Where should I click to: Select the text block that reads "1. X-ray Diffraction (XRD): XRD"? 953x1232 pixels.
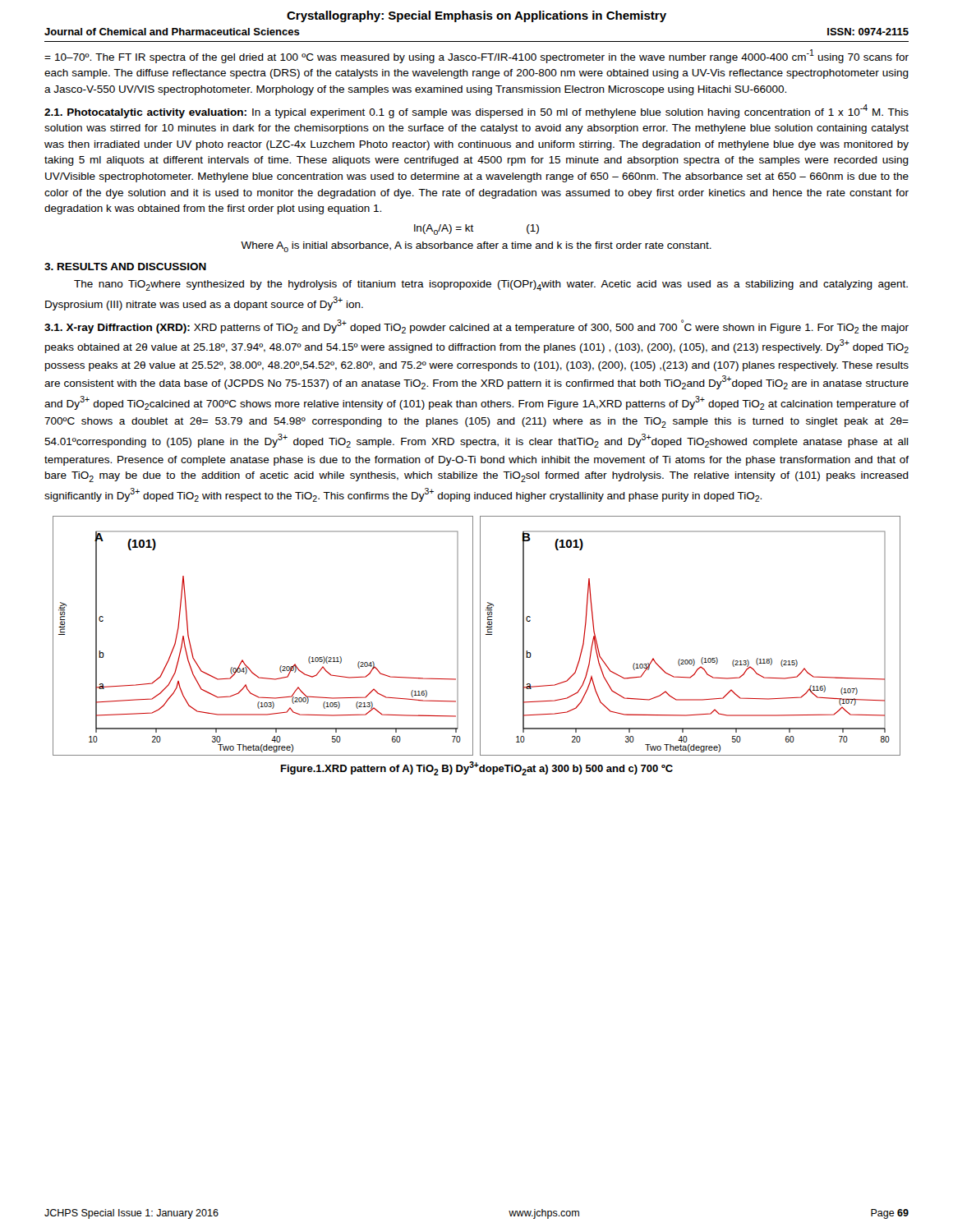point(476,411)
